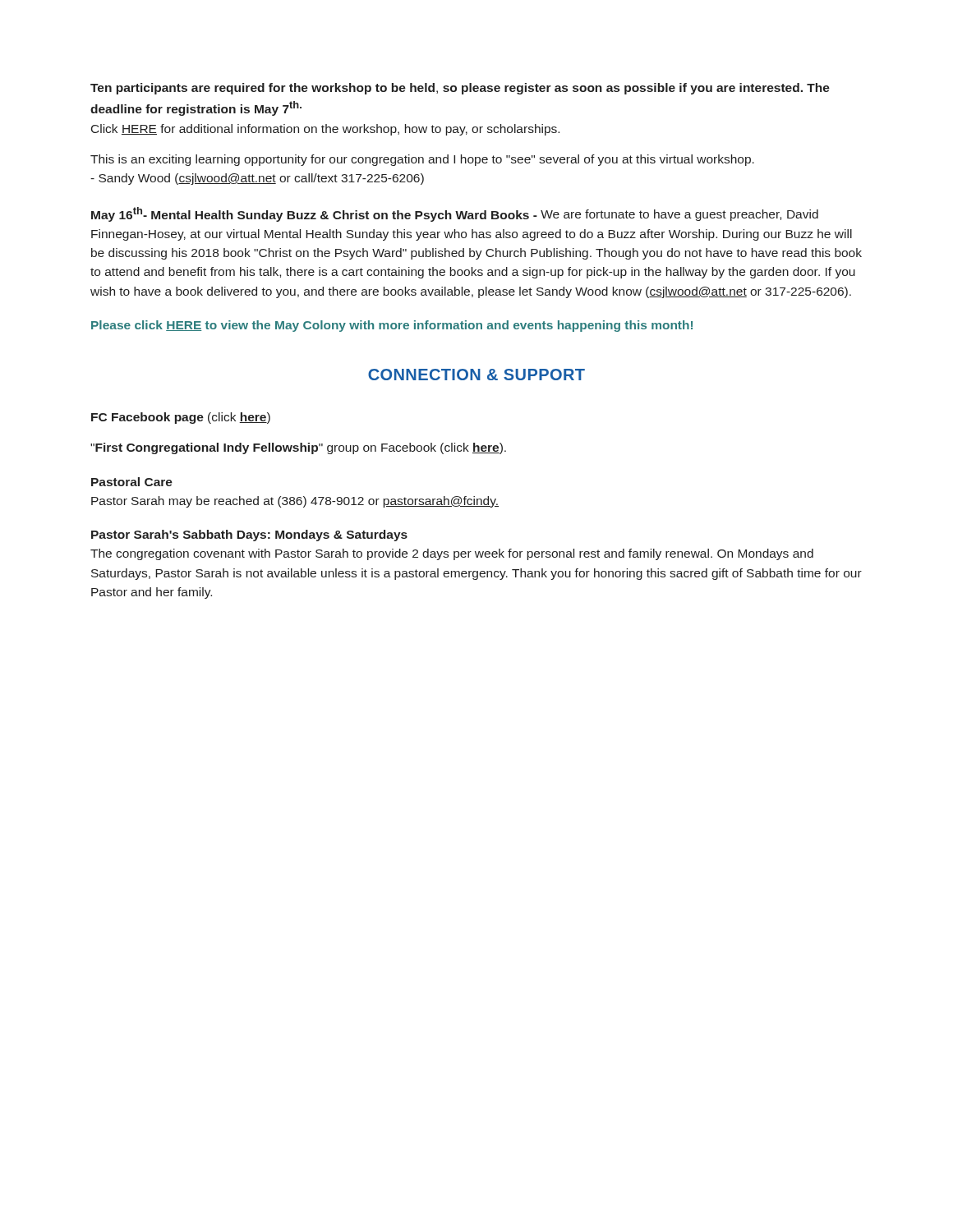Screen dimensions: 1232x953
Task: Point to the region starting "This is an exciting"
Action: pos(423,168)
